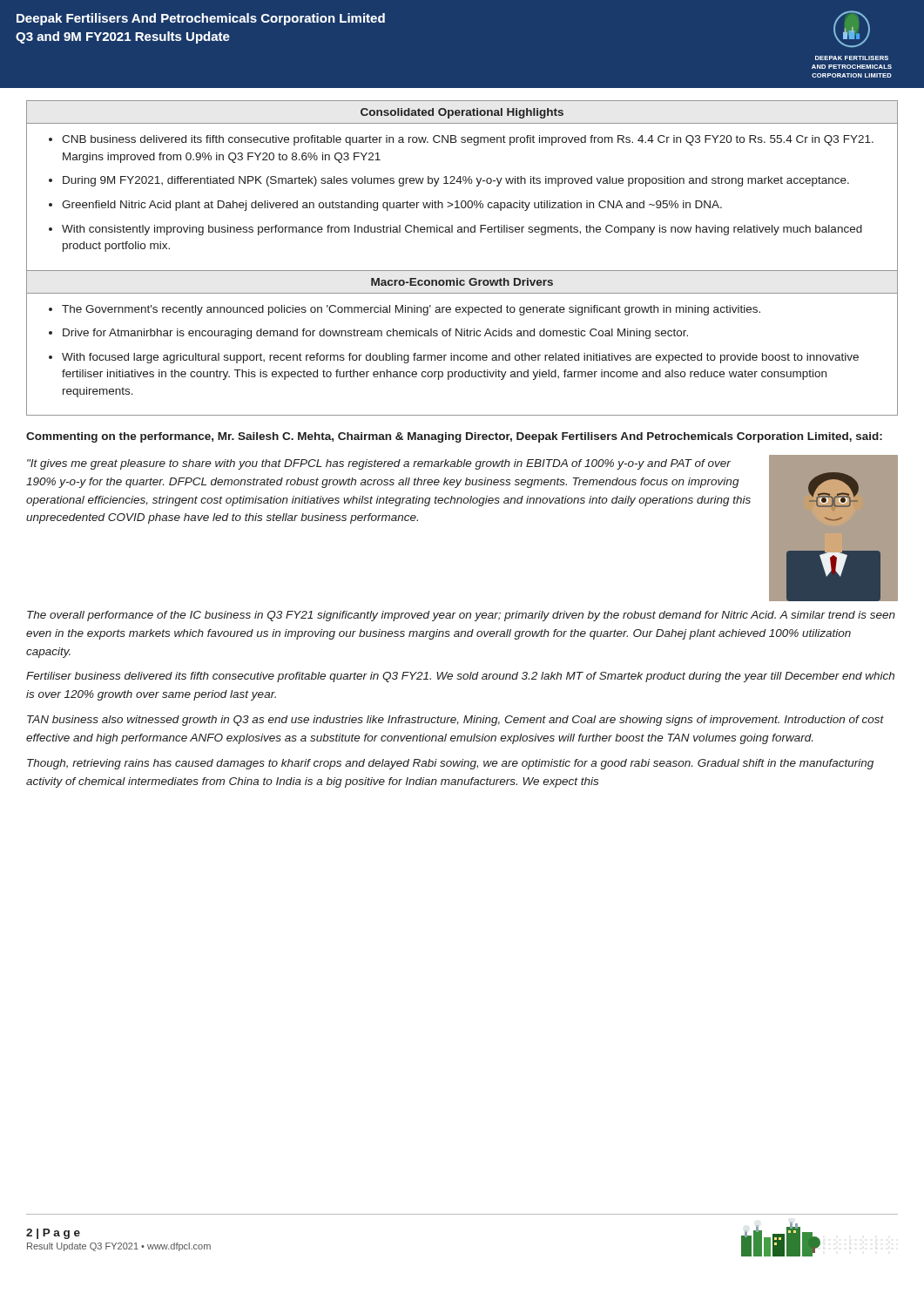Find "Consolidated Operational Highlights" on this page
The width and height of the screenshot is (924, 1307).
click(462, 112)
